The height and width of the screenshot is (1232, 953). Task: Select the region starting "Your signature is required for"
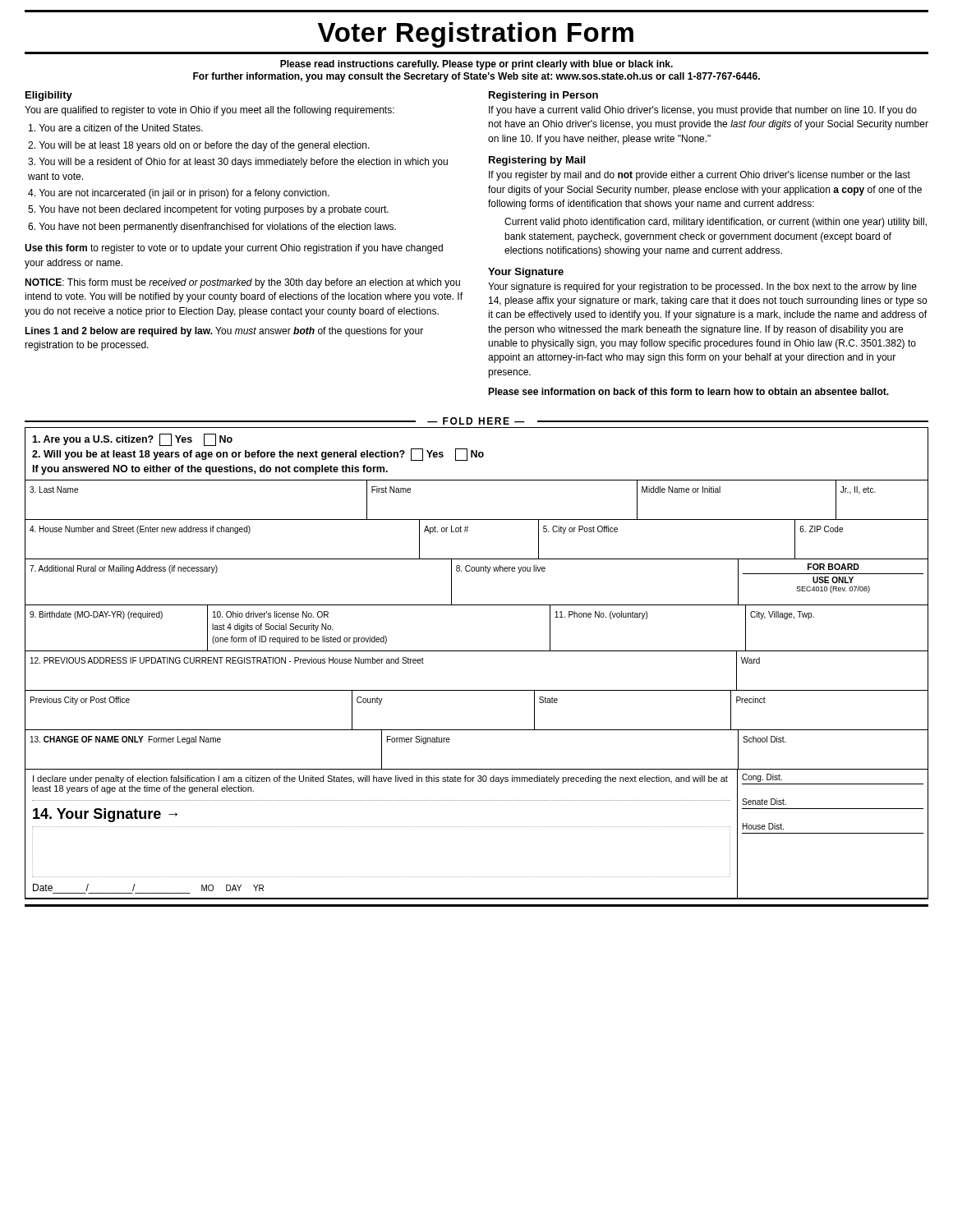(x=708, y=329)
